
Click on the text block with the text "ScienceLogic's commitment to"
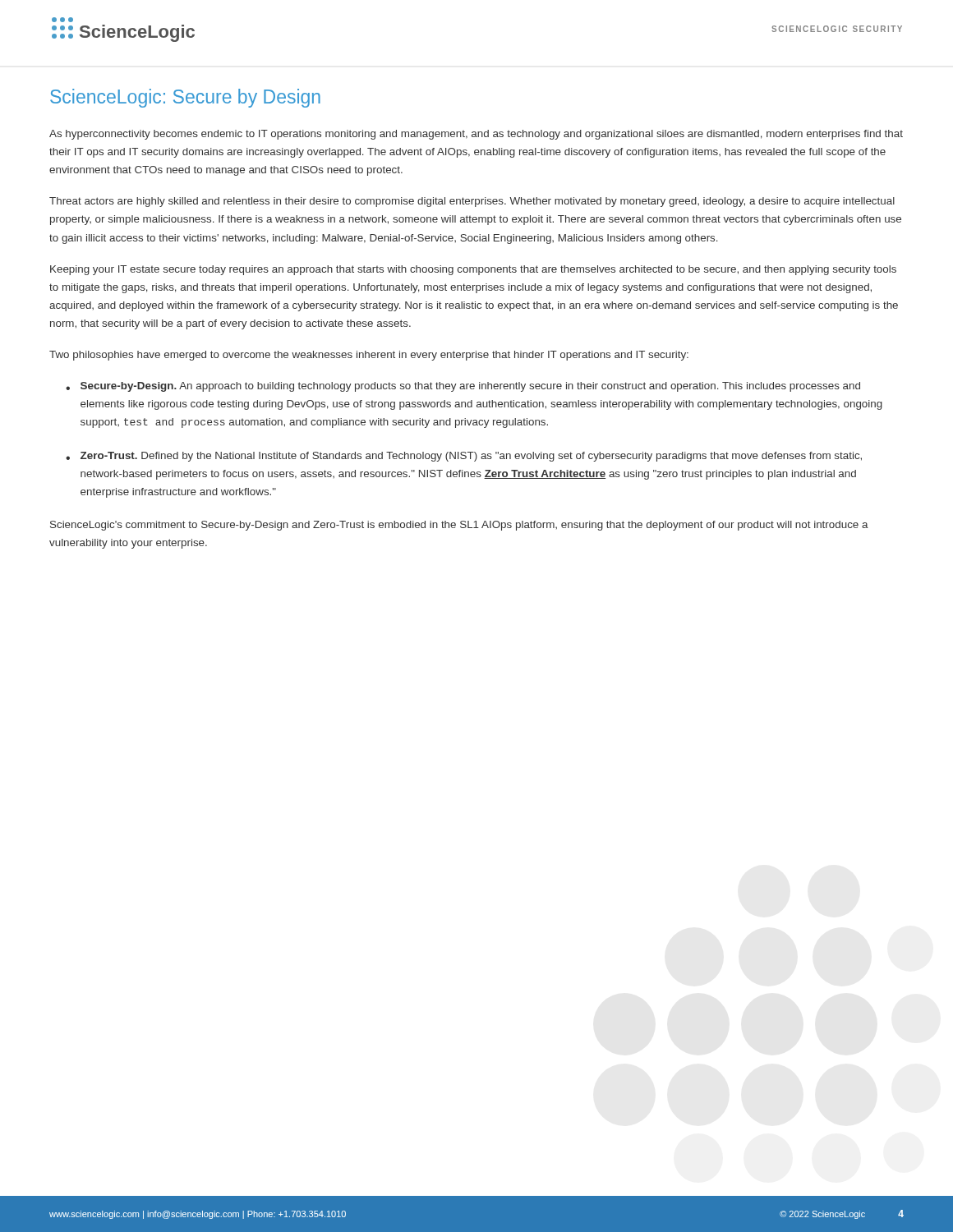[x=459, y=534]
